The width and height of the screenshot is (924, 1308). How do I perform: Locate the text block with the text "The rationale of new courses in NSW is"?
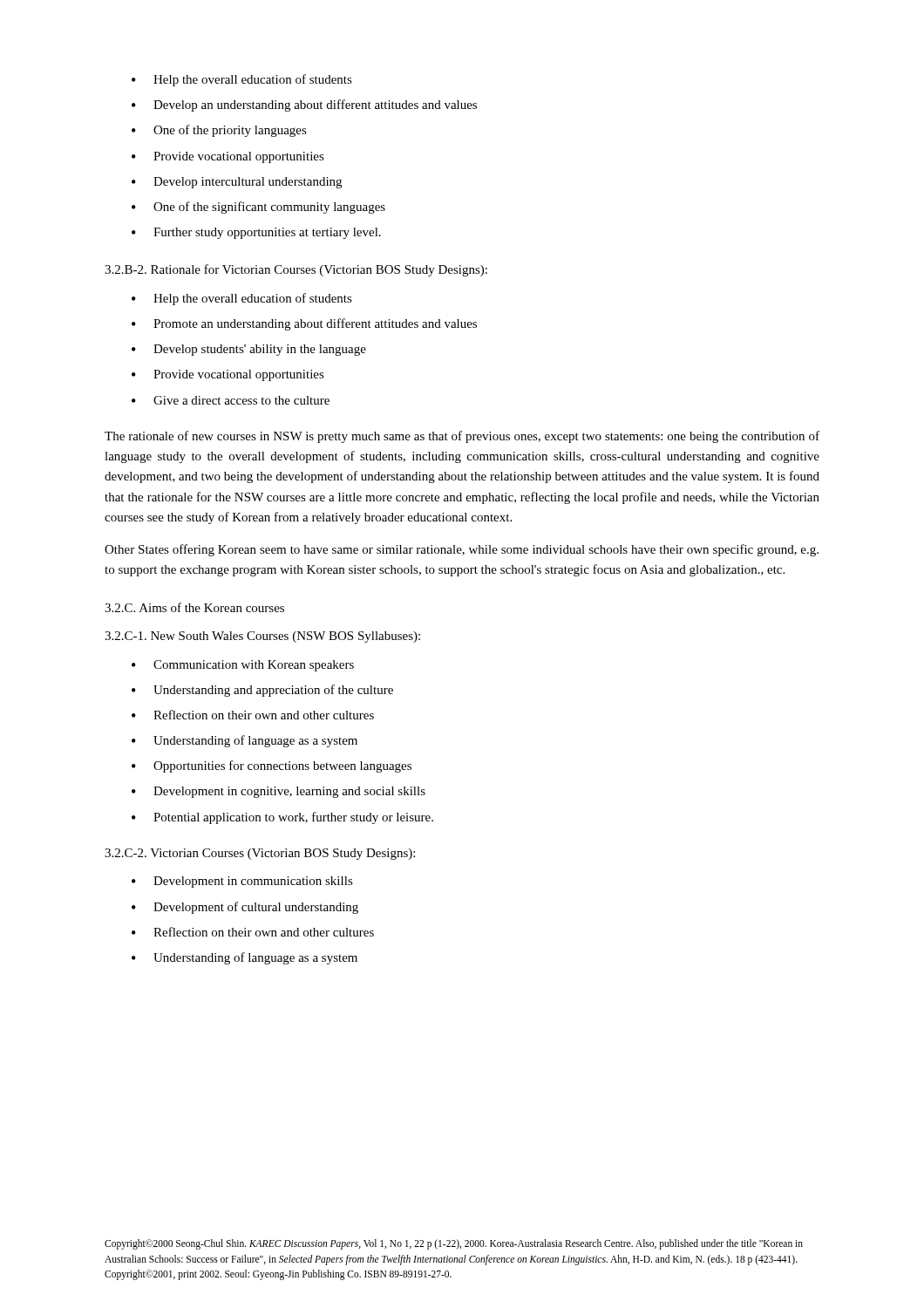click(462, 476)
